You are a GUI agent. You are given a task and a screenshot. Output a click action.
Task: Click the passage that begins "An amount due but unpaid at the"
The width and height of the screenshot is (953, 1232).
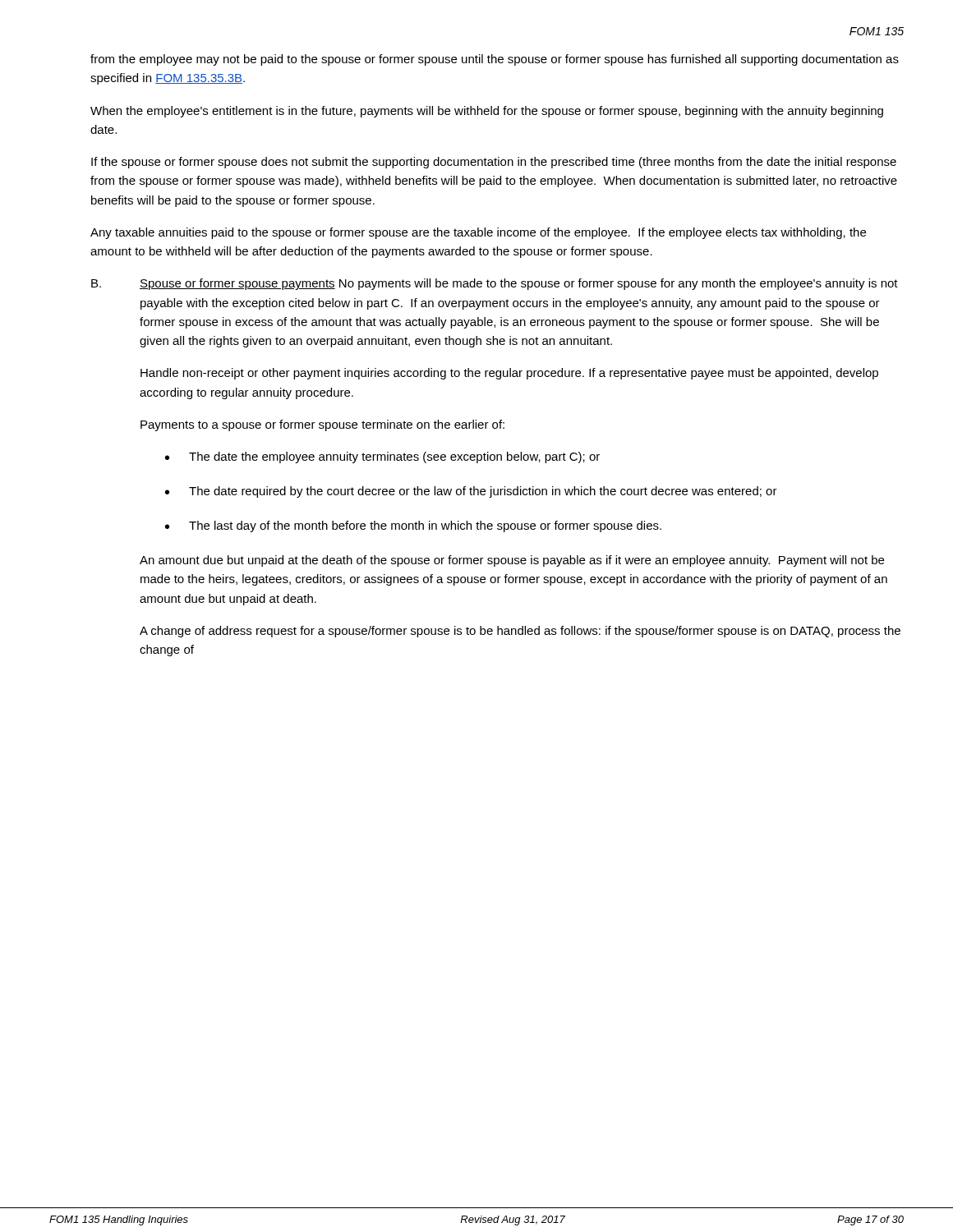pos(514,579)
